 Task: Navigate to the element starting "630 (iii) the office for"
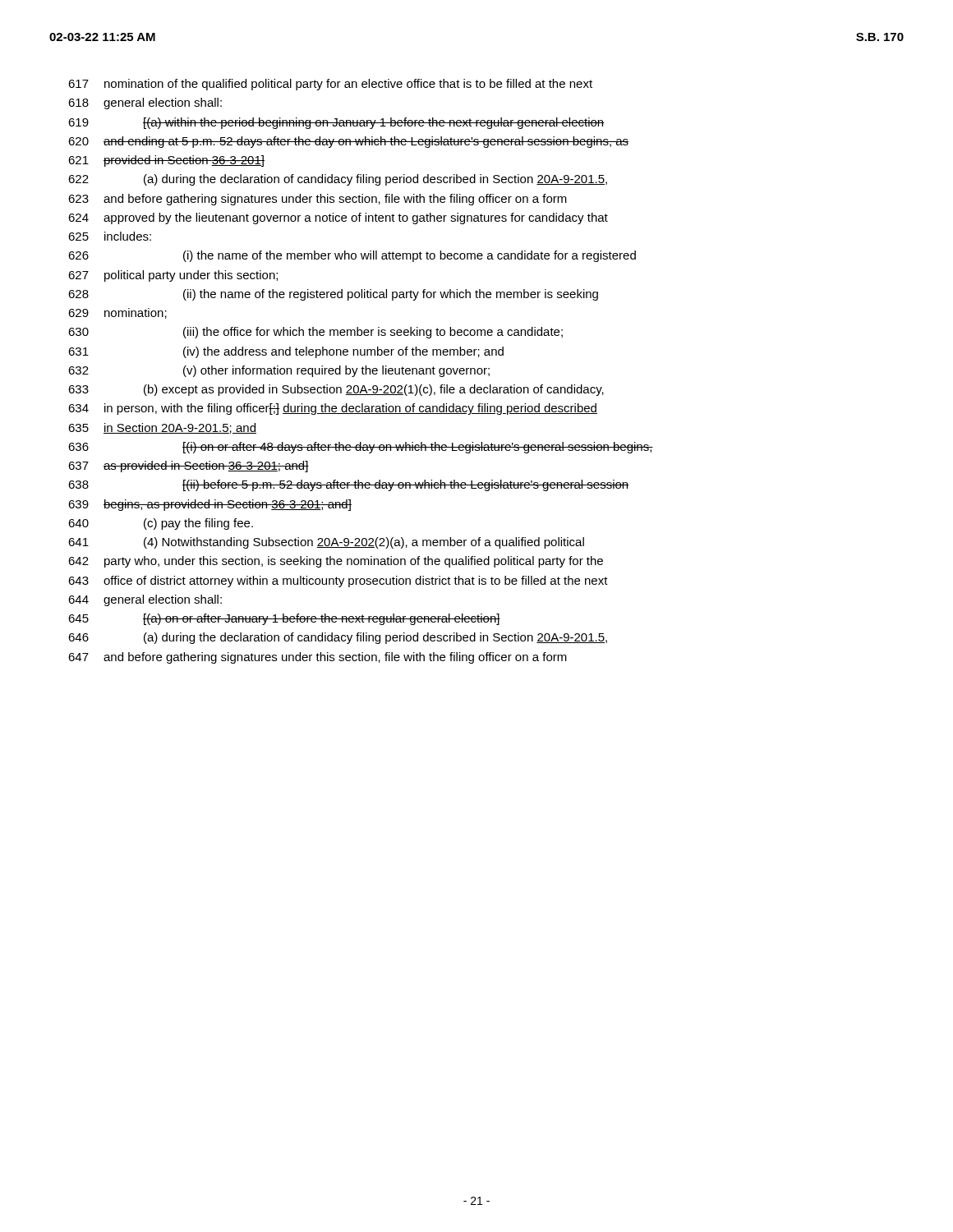point(476,332)
